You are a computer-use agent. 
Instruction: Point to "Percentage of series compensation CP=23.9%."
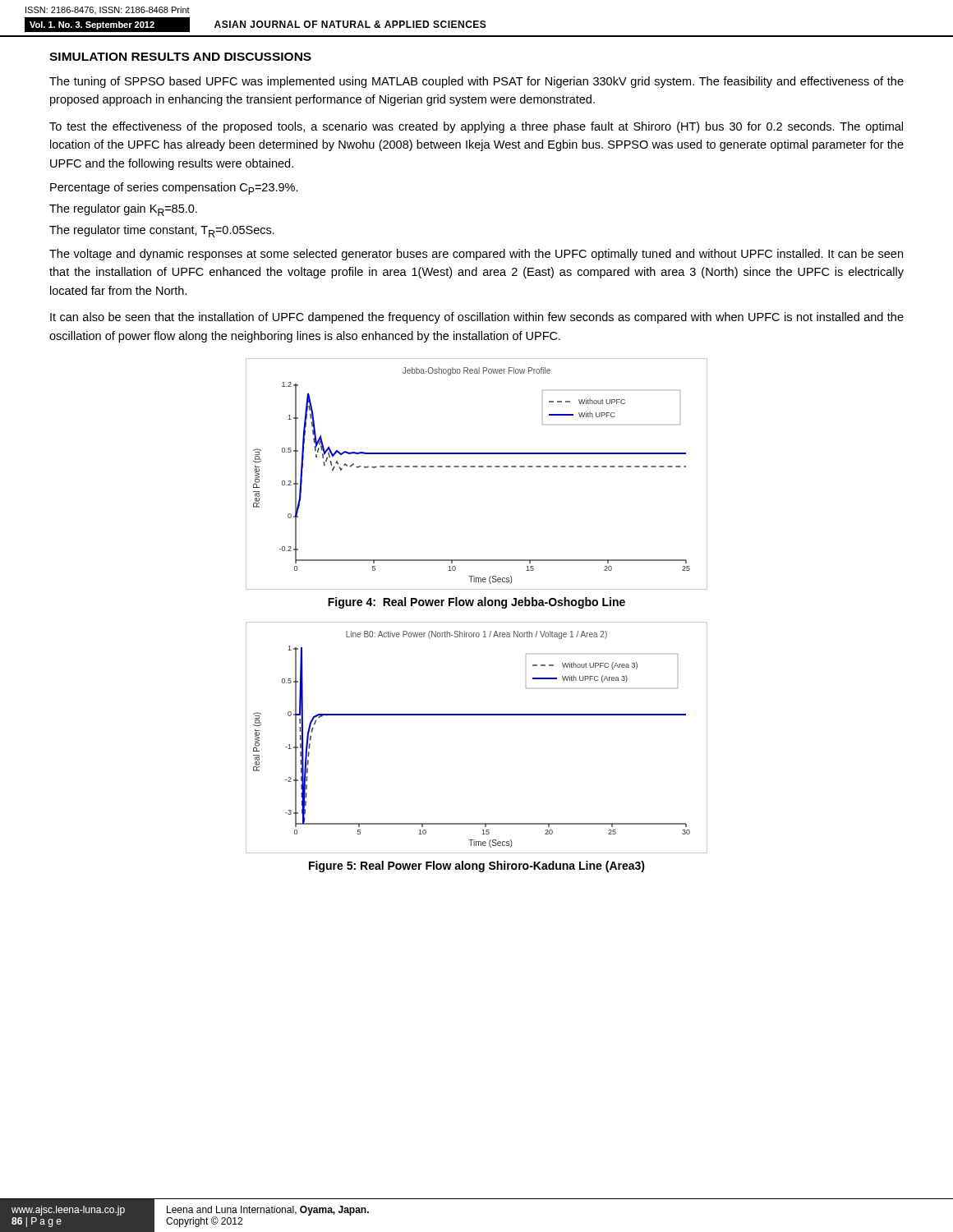(174, 189)
